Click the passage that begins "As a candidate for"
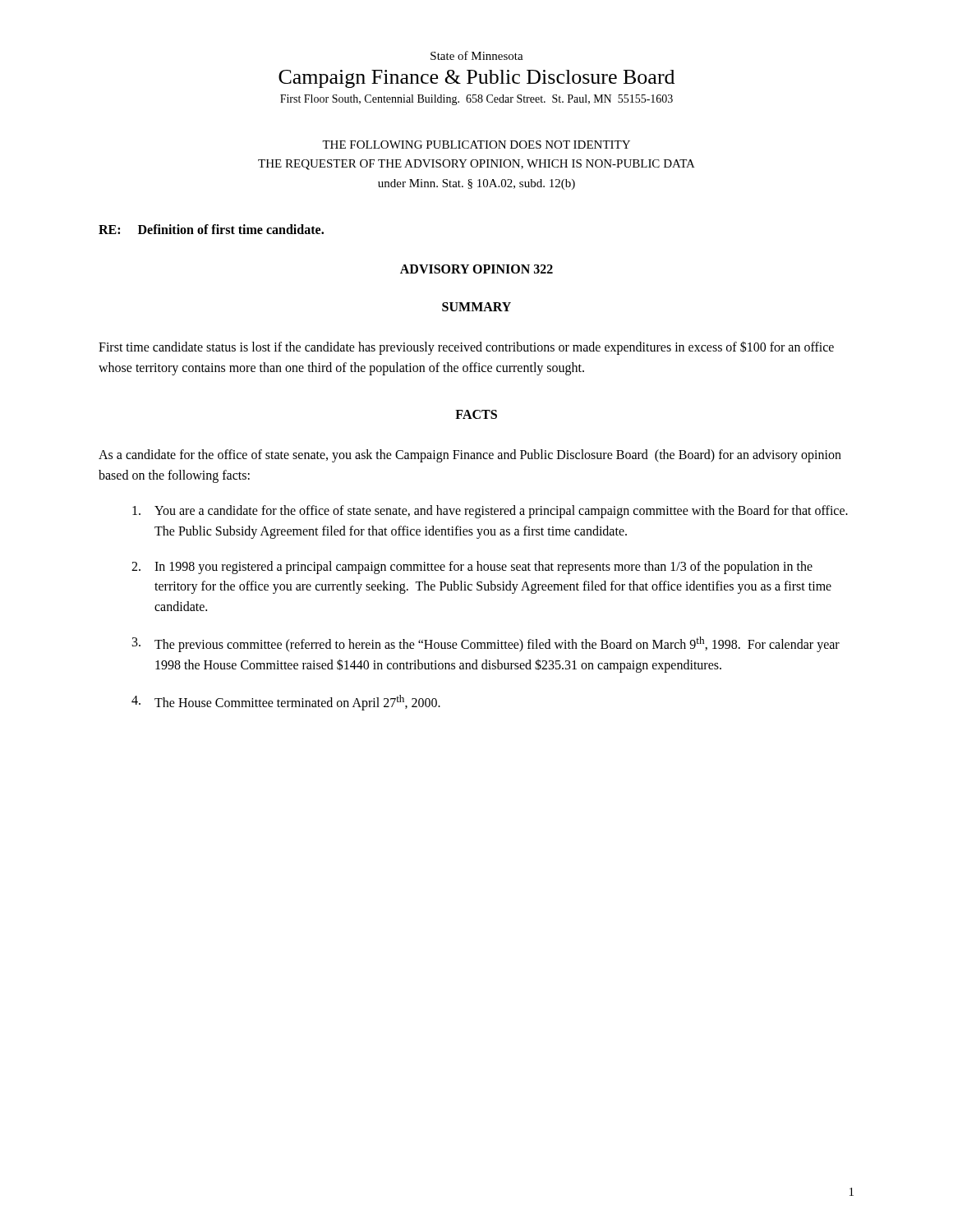 point(470,465)
